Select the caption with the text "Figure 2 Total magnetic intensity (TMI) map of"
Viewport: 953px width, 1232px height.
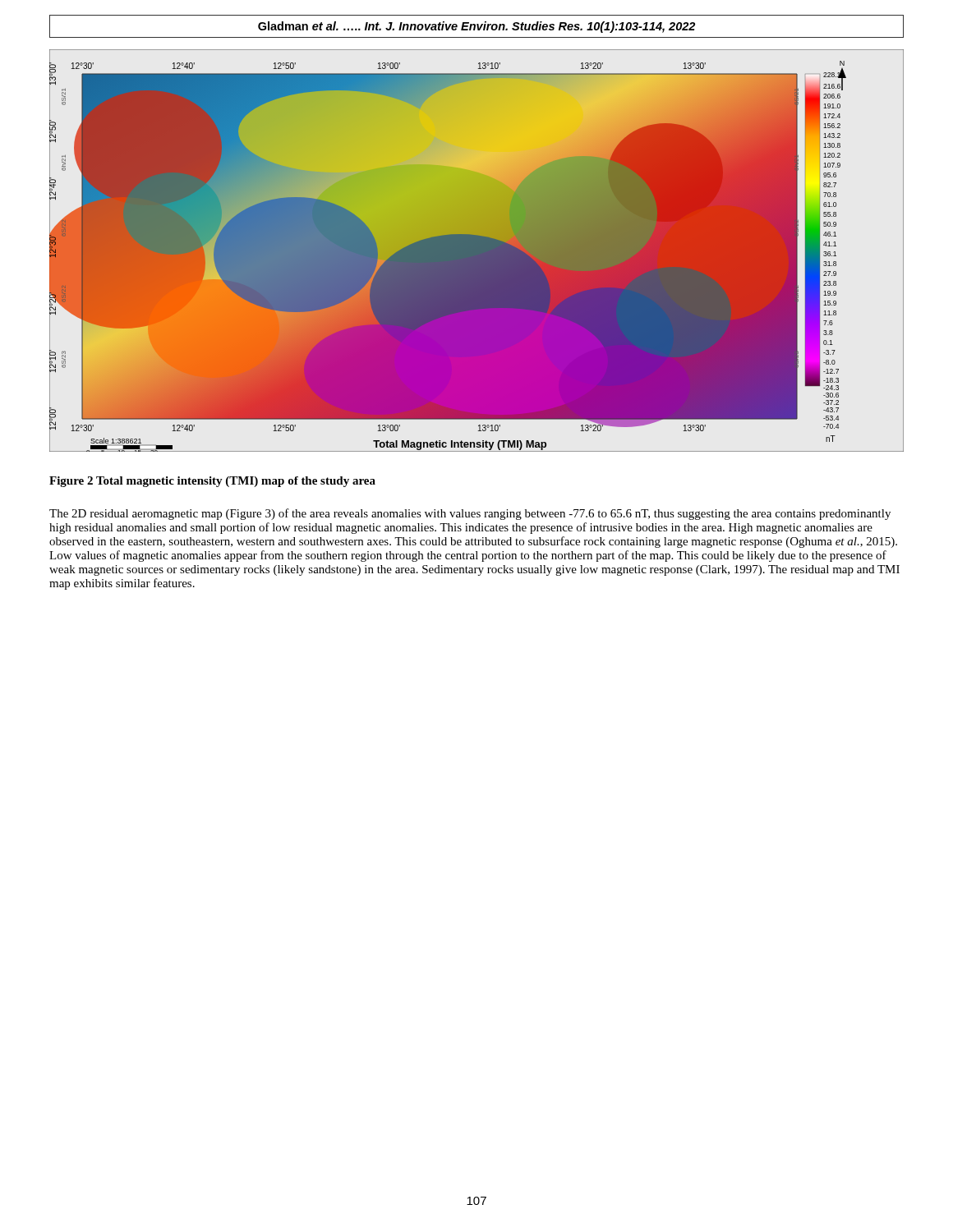[x=212, y=482]
